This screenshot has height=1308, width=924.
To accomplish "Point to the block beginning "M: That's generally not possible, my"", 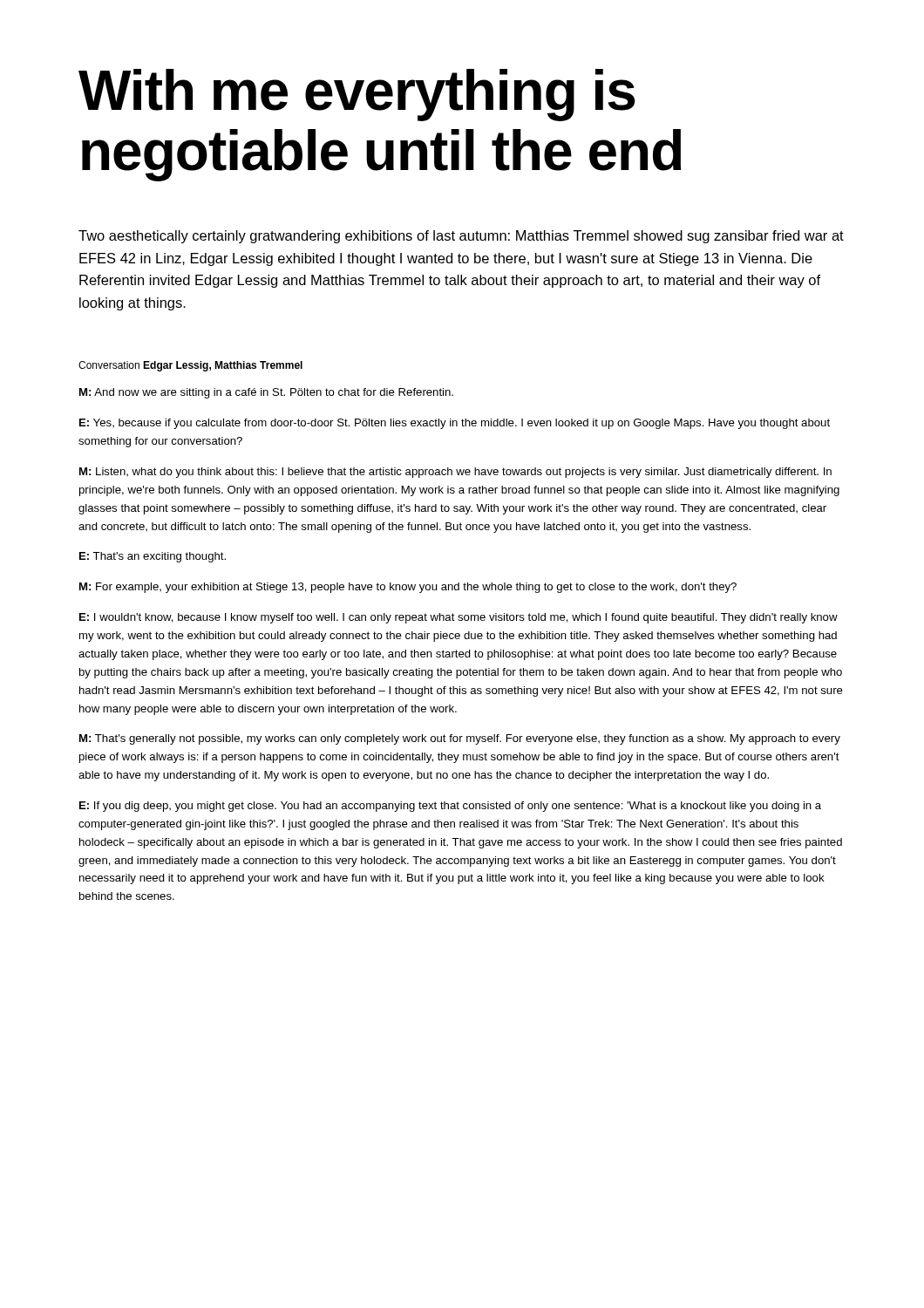I will click(x=459, y=757).
